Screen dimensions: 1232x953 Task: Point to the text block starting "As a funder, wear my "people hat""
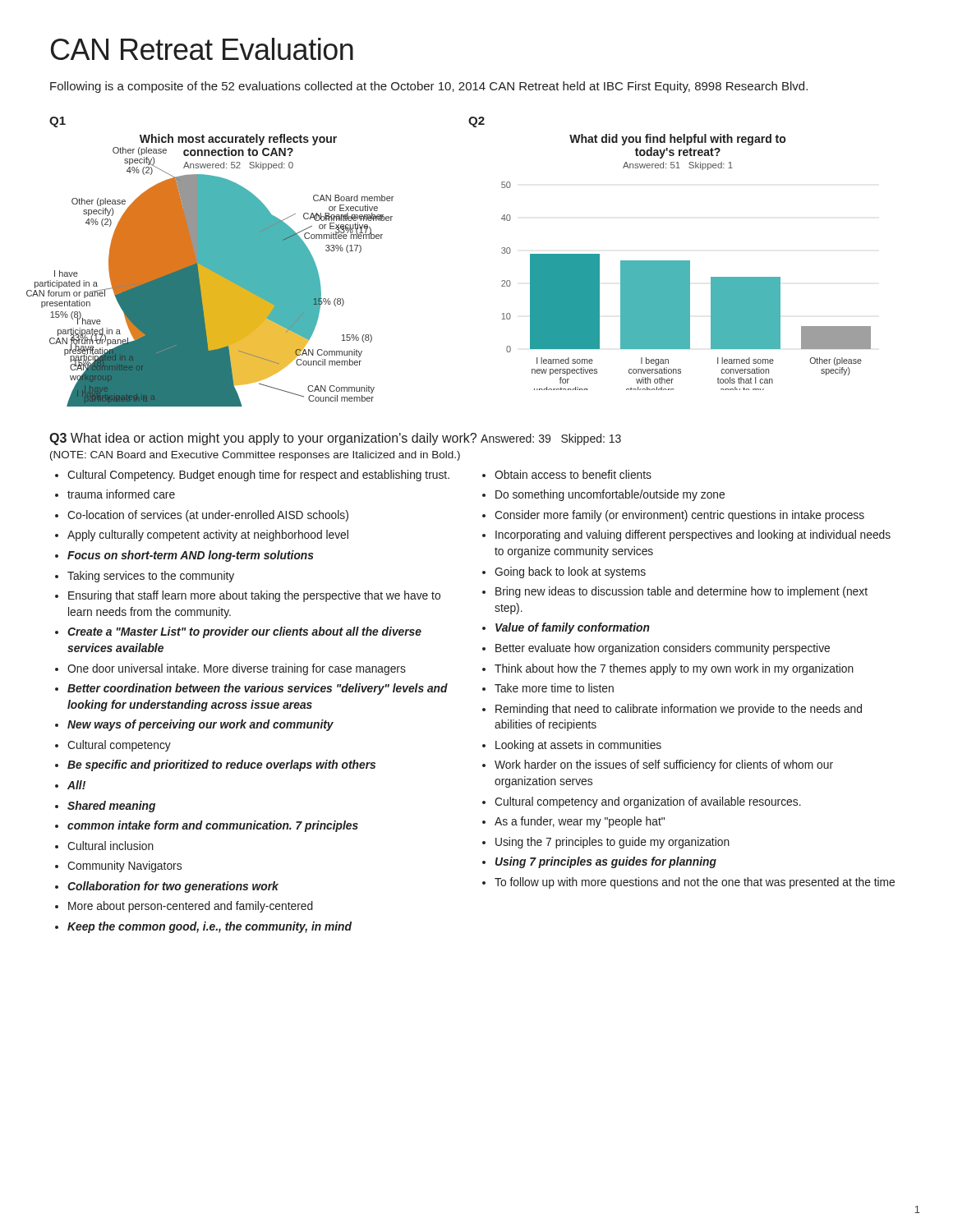[x=580, y=822]
